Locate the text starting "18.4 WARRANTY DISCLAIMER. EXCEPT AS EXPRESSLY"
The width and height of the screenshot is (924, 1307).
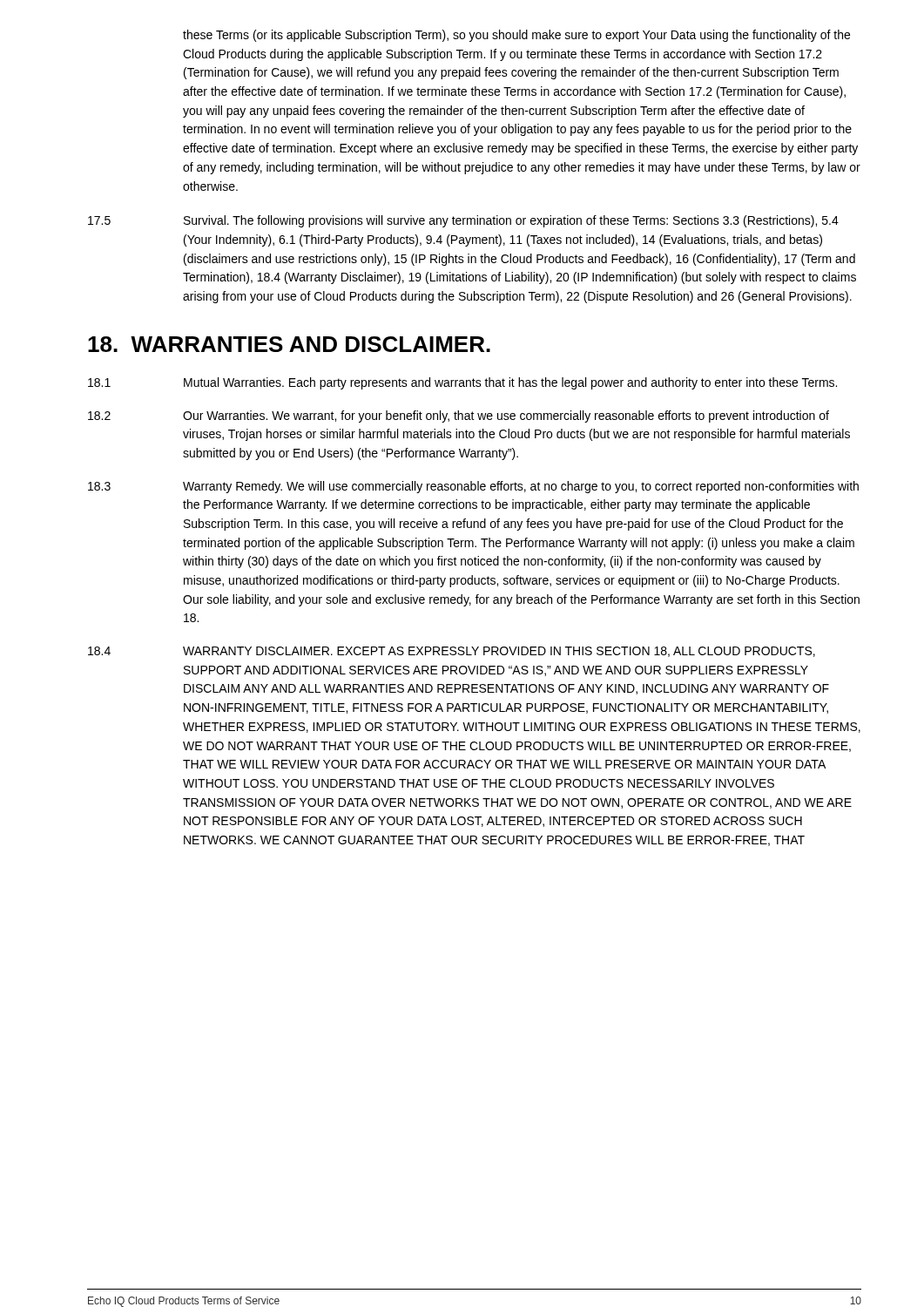point(474,746)
